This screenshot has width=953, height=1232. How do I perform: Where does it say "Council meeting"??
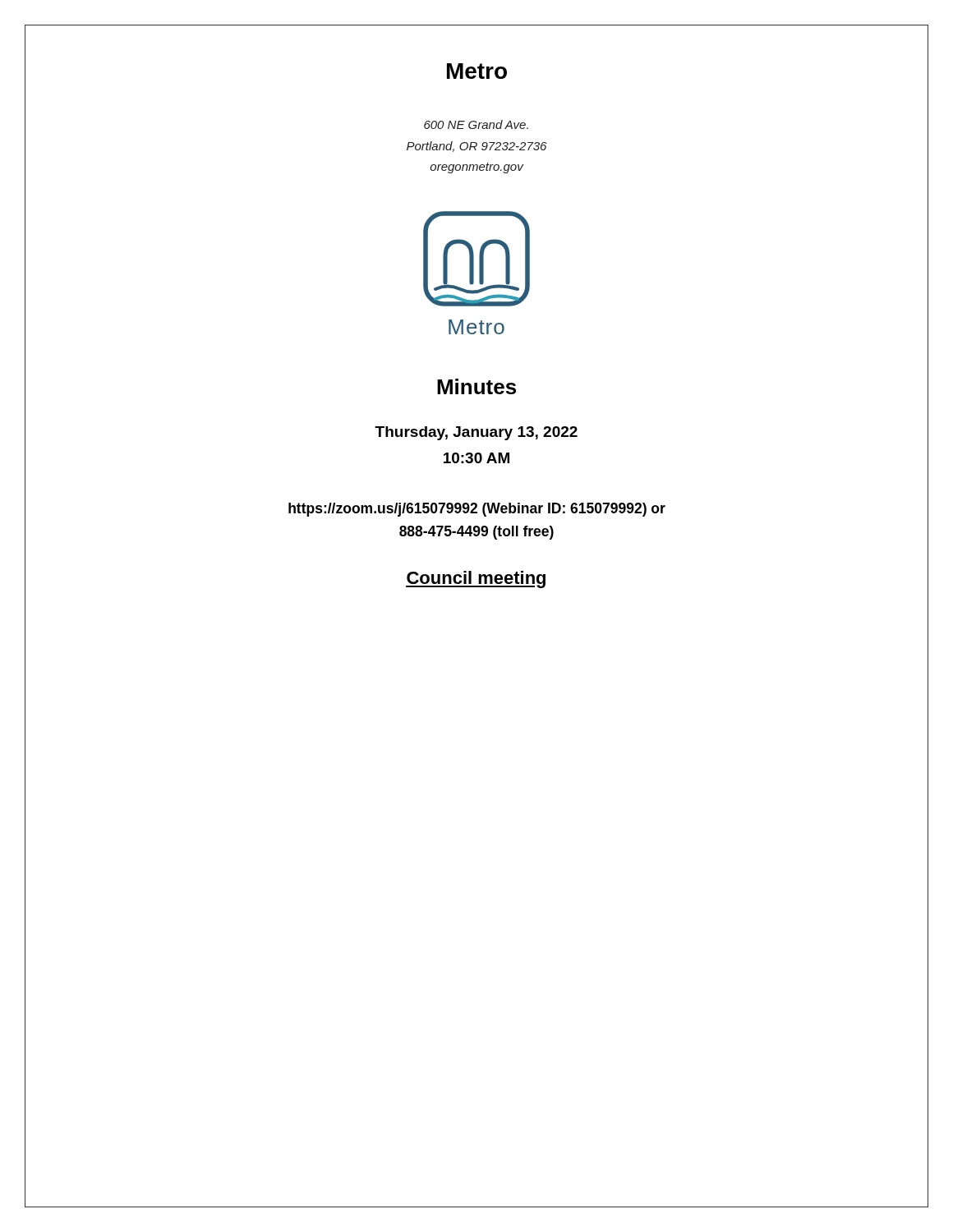476,577
